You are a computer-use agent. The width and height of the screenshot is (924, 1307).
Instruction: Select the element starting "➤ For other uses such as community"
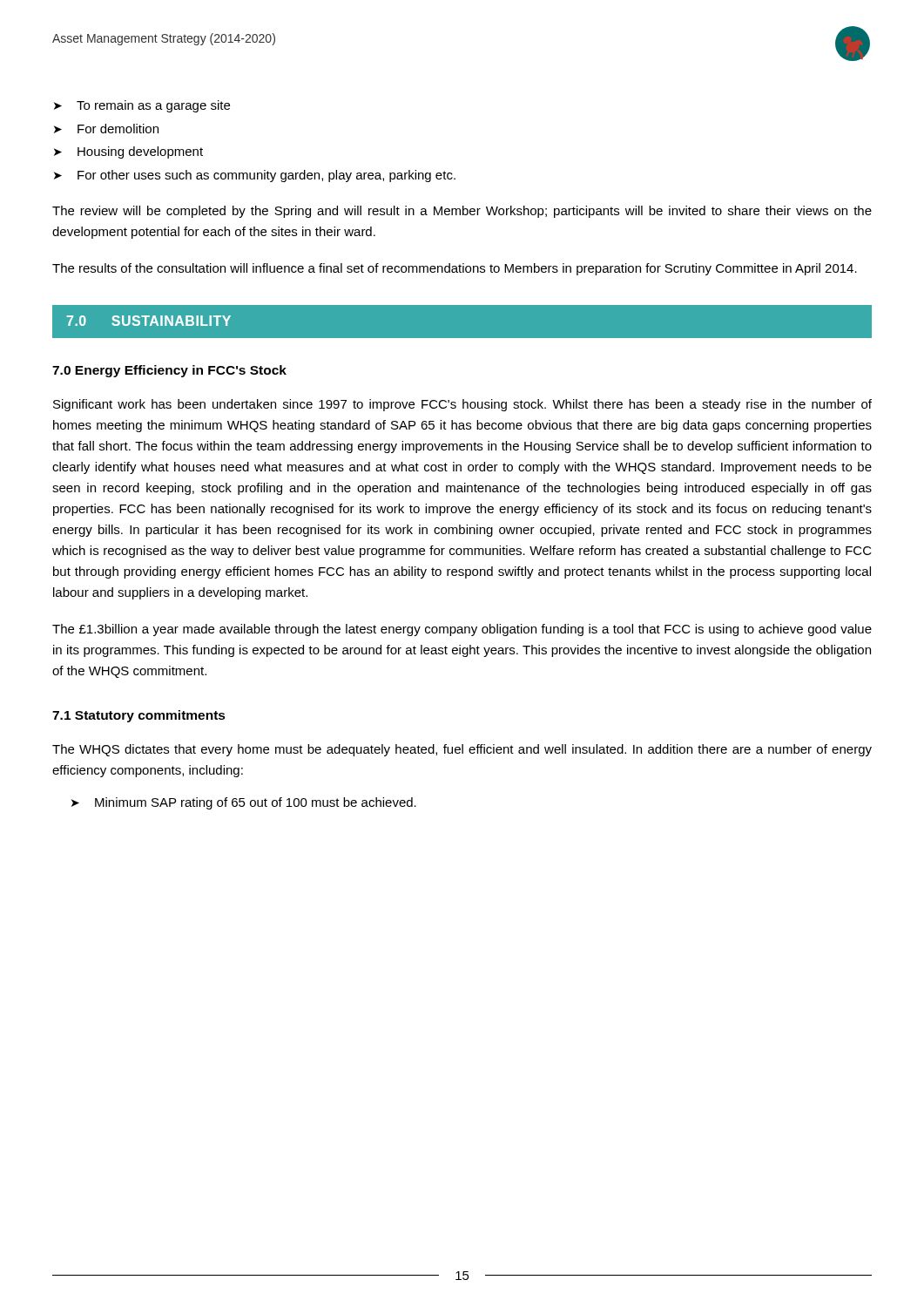coord(254,175)
